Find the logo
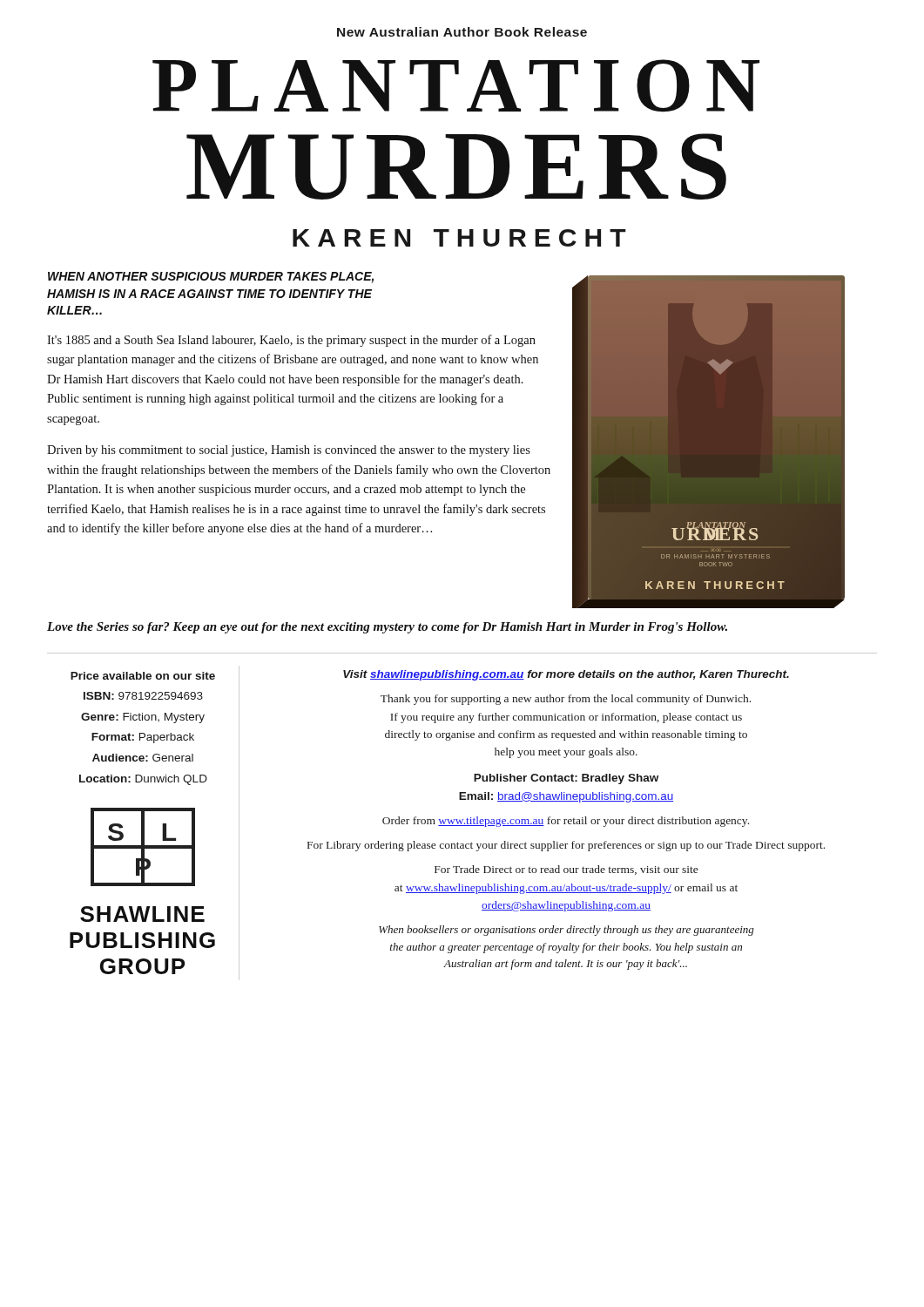The image size is (924, 1307). 143,894
